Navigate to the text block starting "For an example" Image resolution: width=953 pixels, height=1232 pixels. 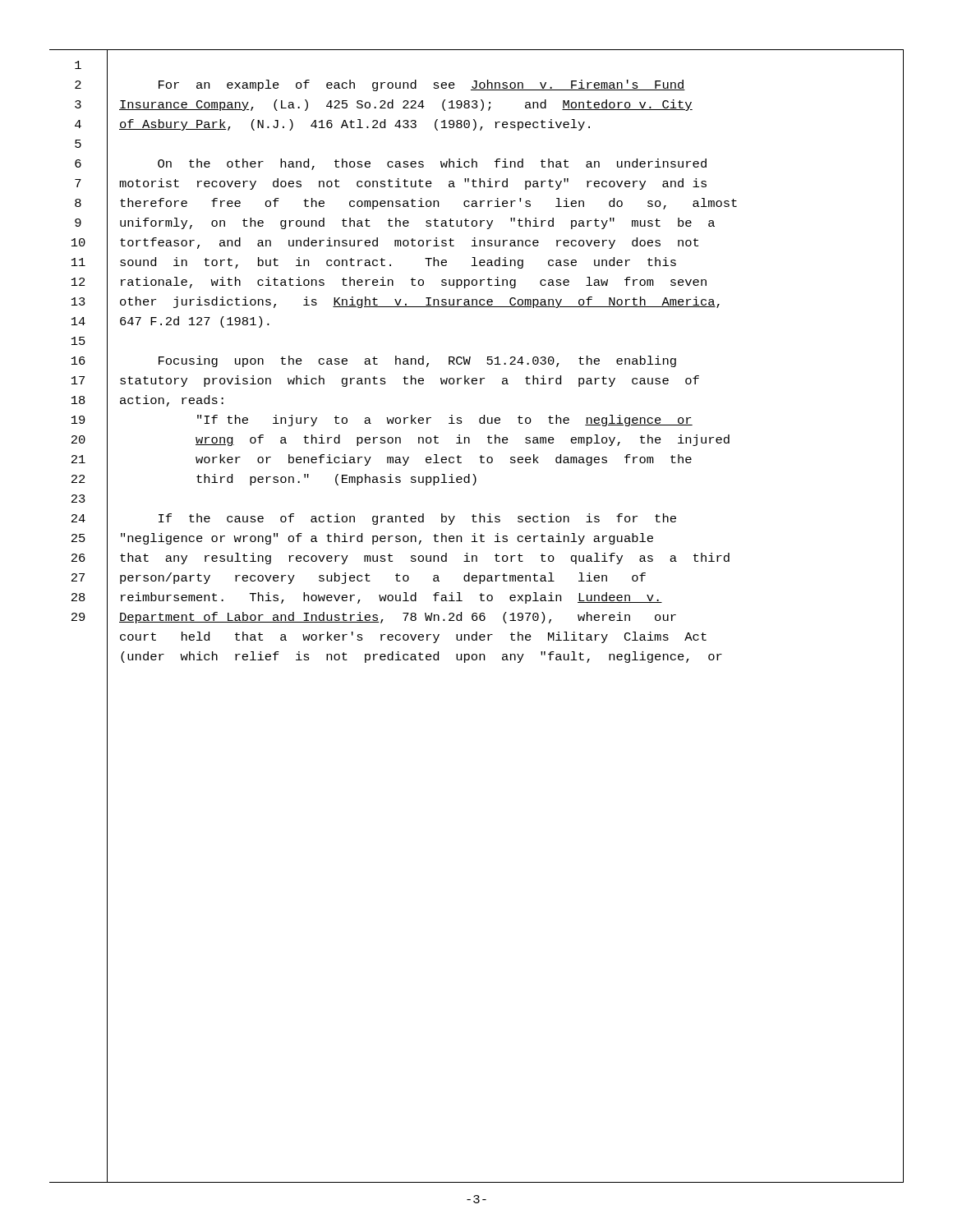pos(406,105)
